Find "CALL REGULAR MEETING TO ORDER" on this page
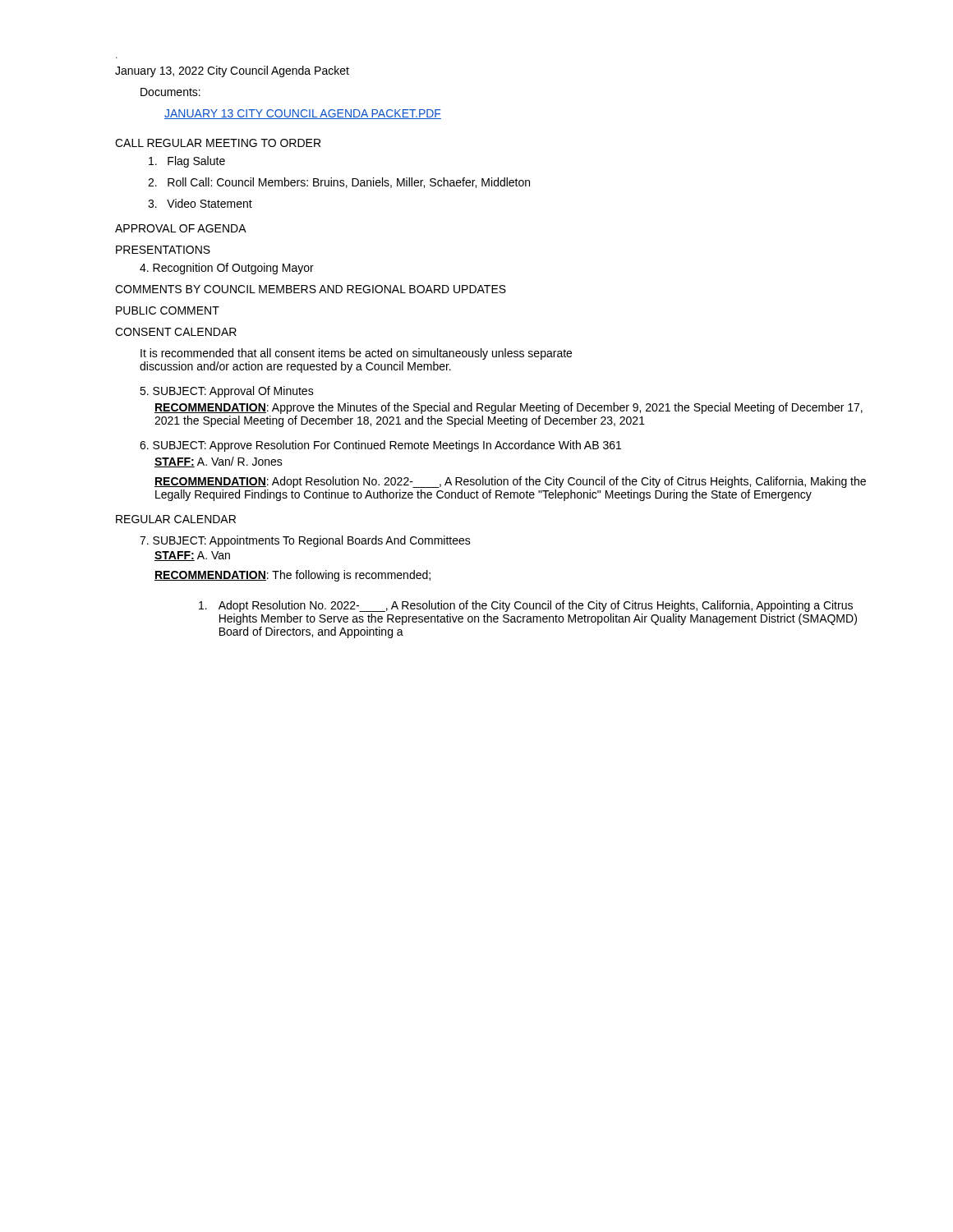953x1232 pixels. point(218,143)
